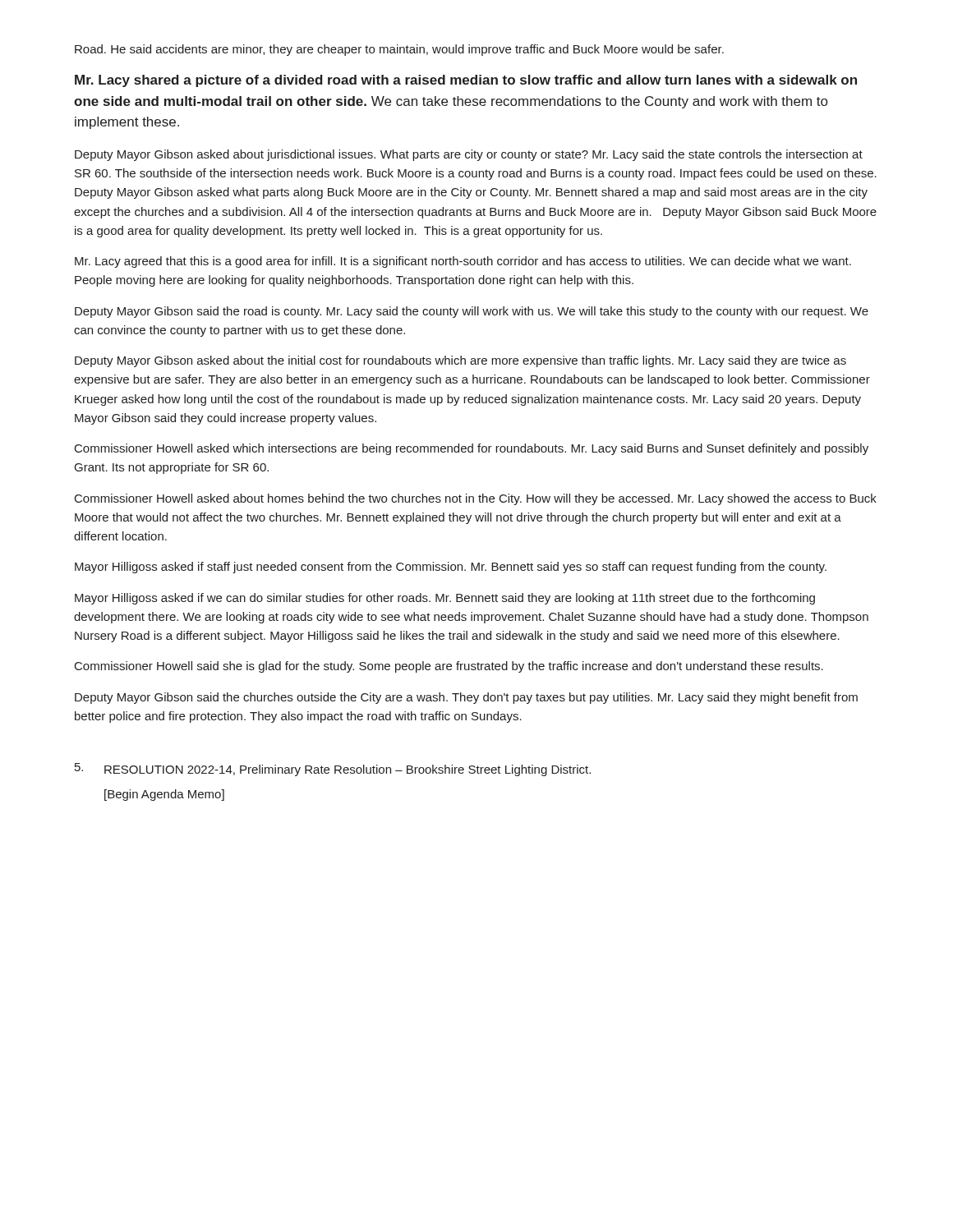Find the block on this page that starts "Road. He said accidents are minor, they"

399,49
